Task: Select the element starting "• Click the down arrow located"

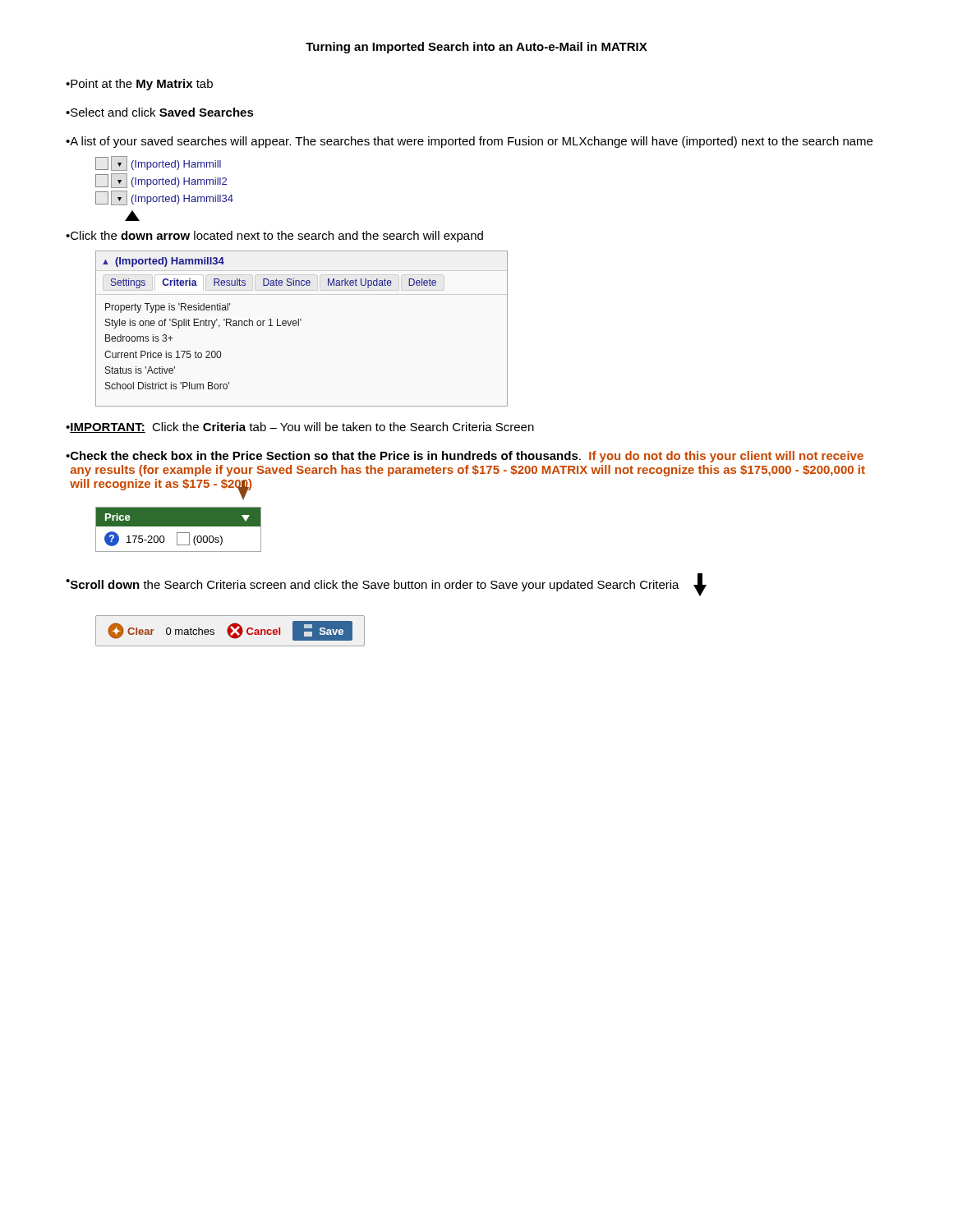Action: point(275,235)
